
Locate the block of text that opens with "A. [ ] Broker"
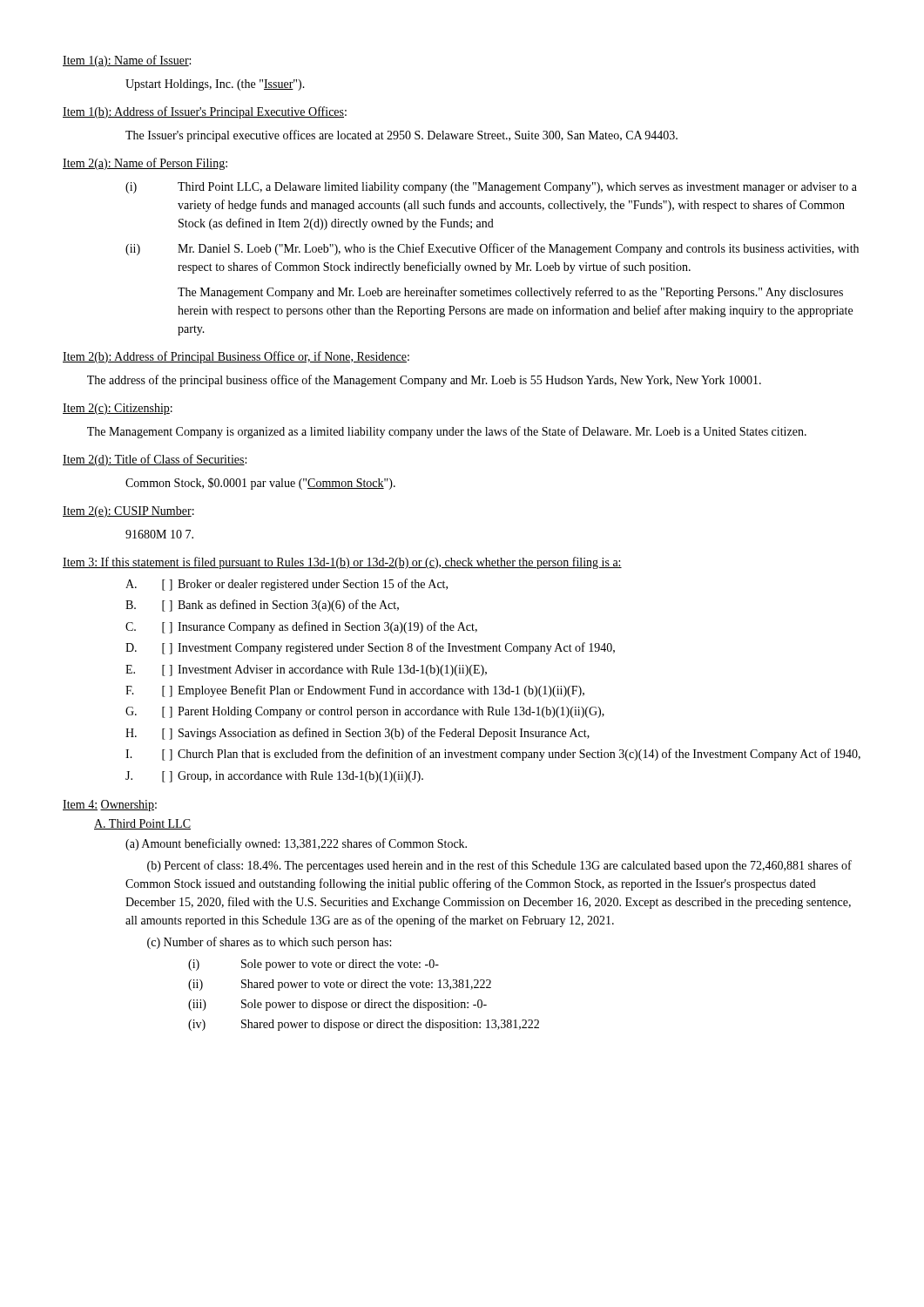click(x=287, y=585)
